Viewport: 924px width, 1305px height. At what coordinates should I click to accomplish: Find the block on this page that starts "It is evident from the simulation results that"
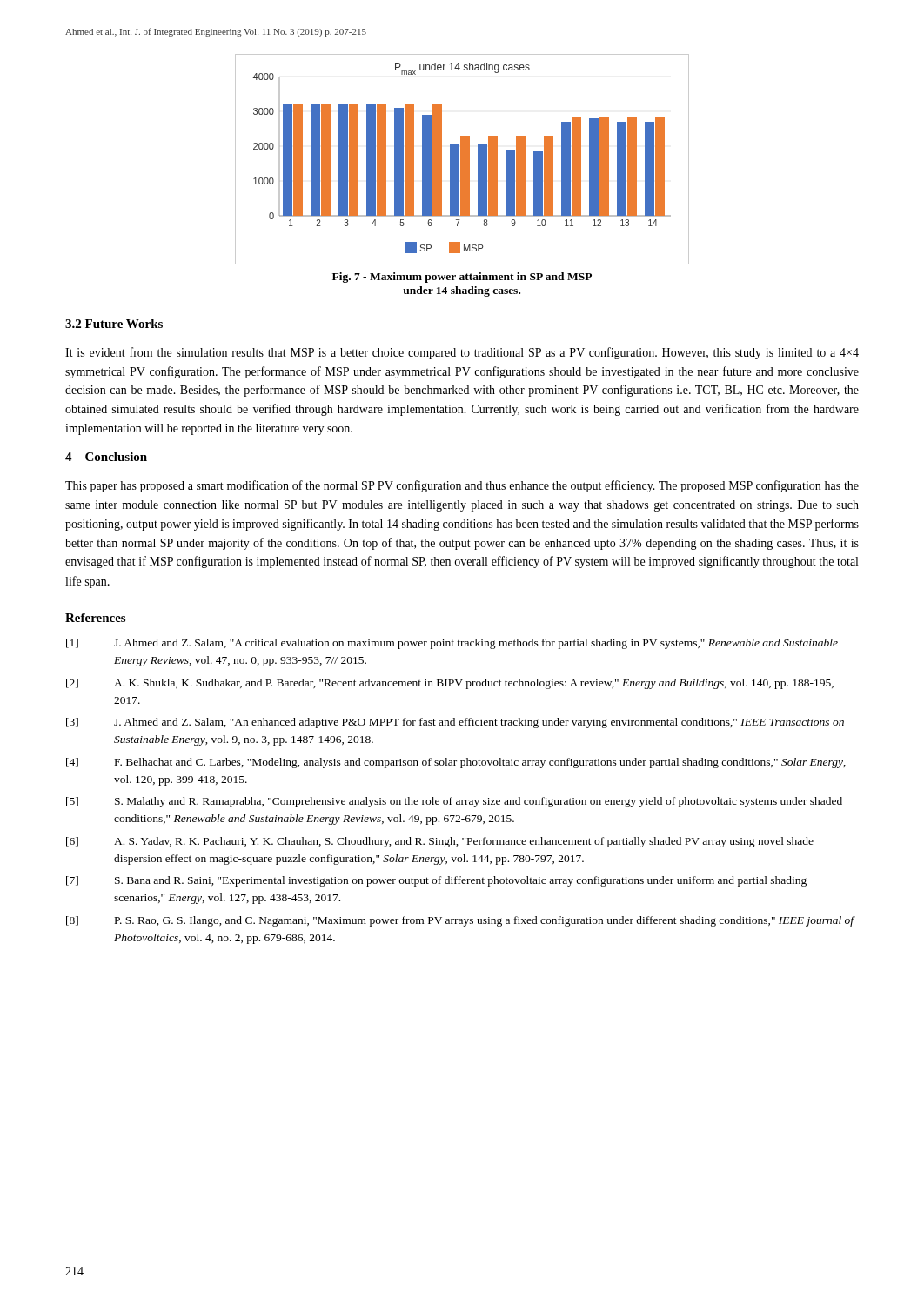click(x=462, y=391)
